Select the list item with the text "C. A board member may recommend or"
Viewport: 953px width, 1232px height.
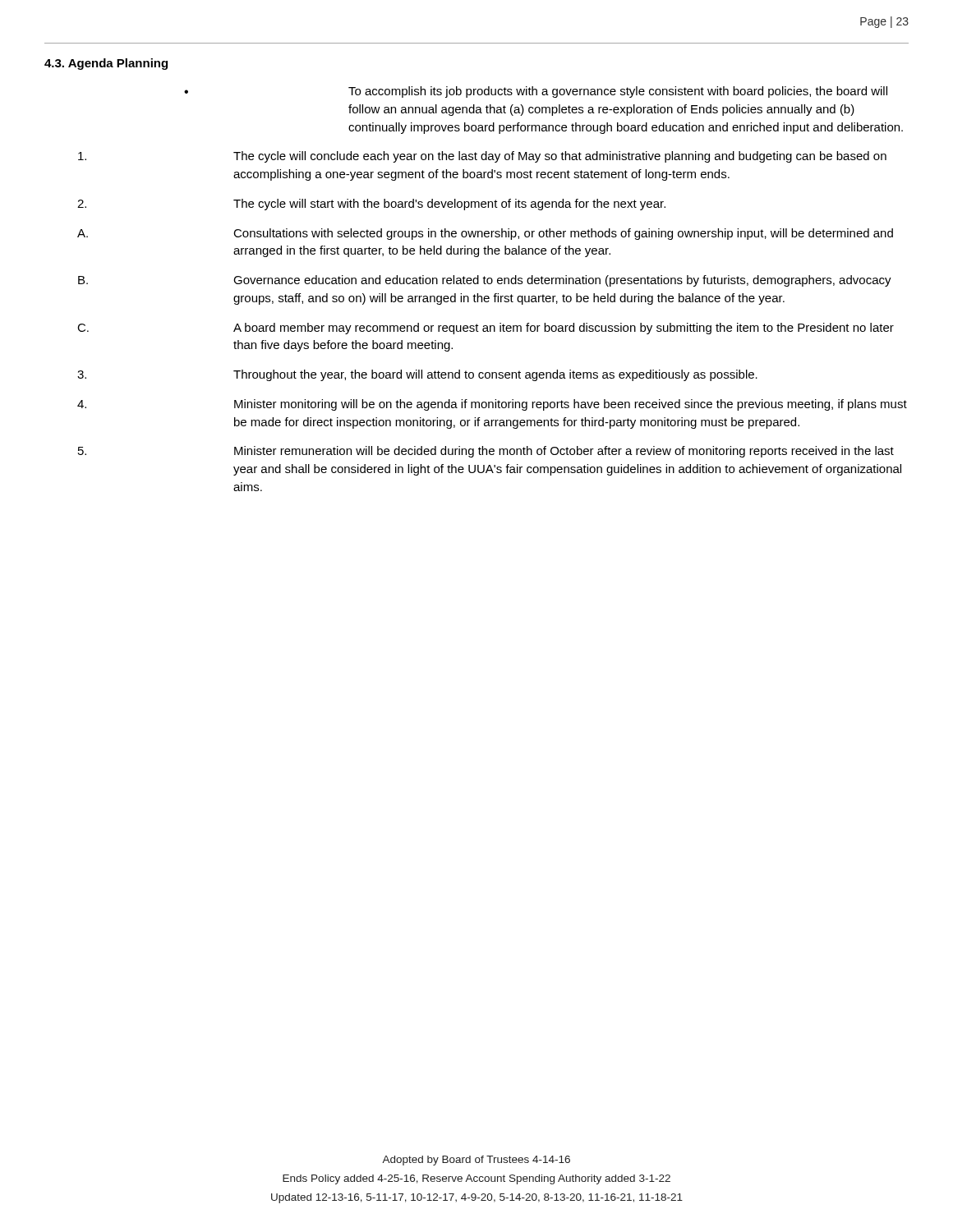(476, 336)
